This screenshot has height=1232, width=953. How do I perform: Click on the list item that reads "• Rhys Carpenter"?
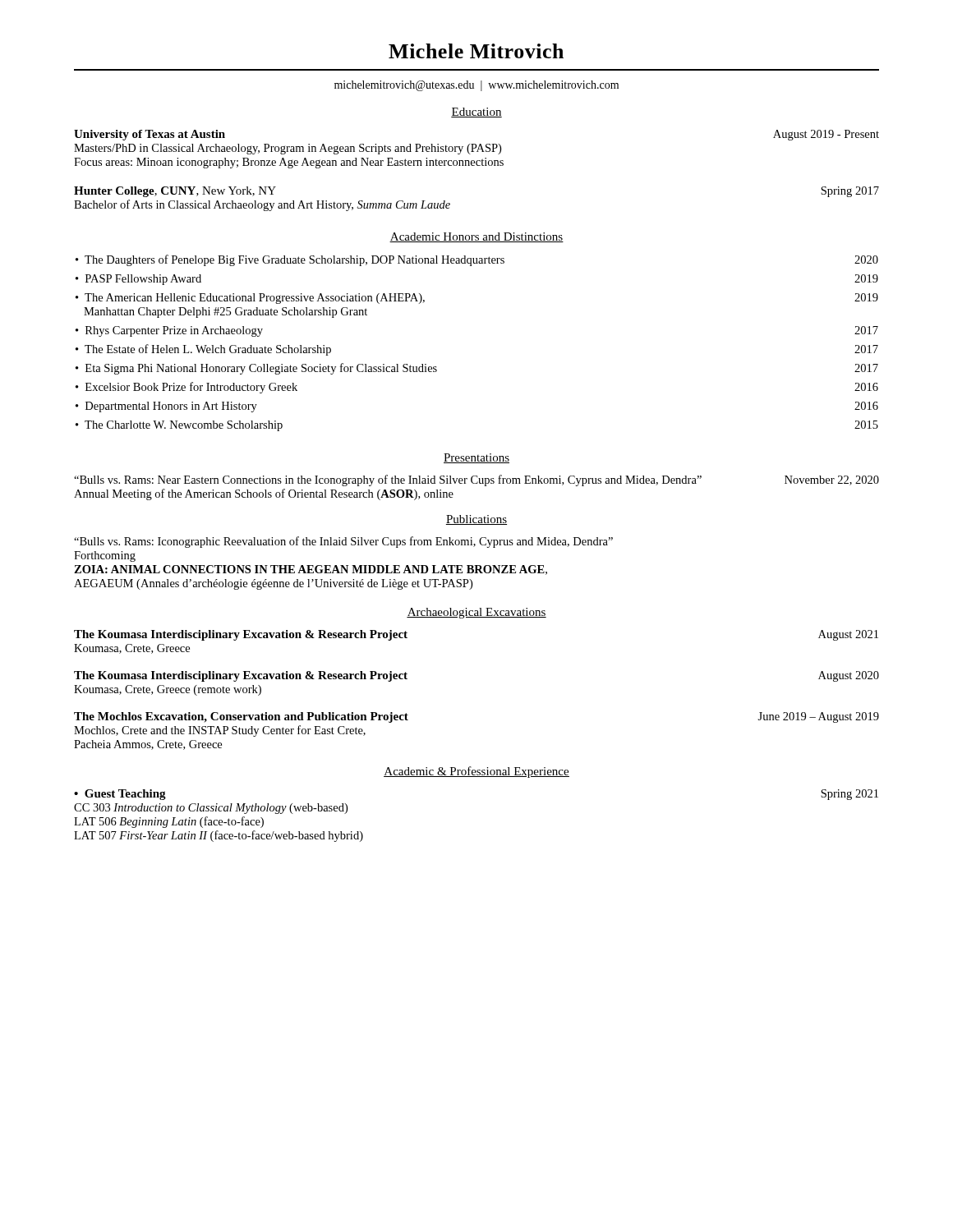tap(169, 330)
